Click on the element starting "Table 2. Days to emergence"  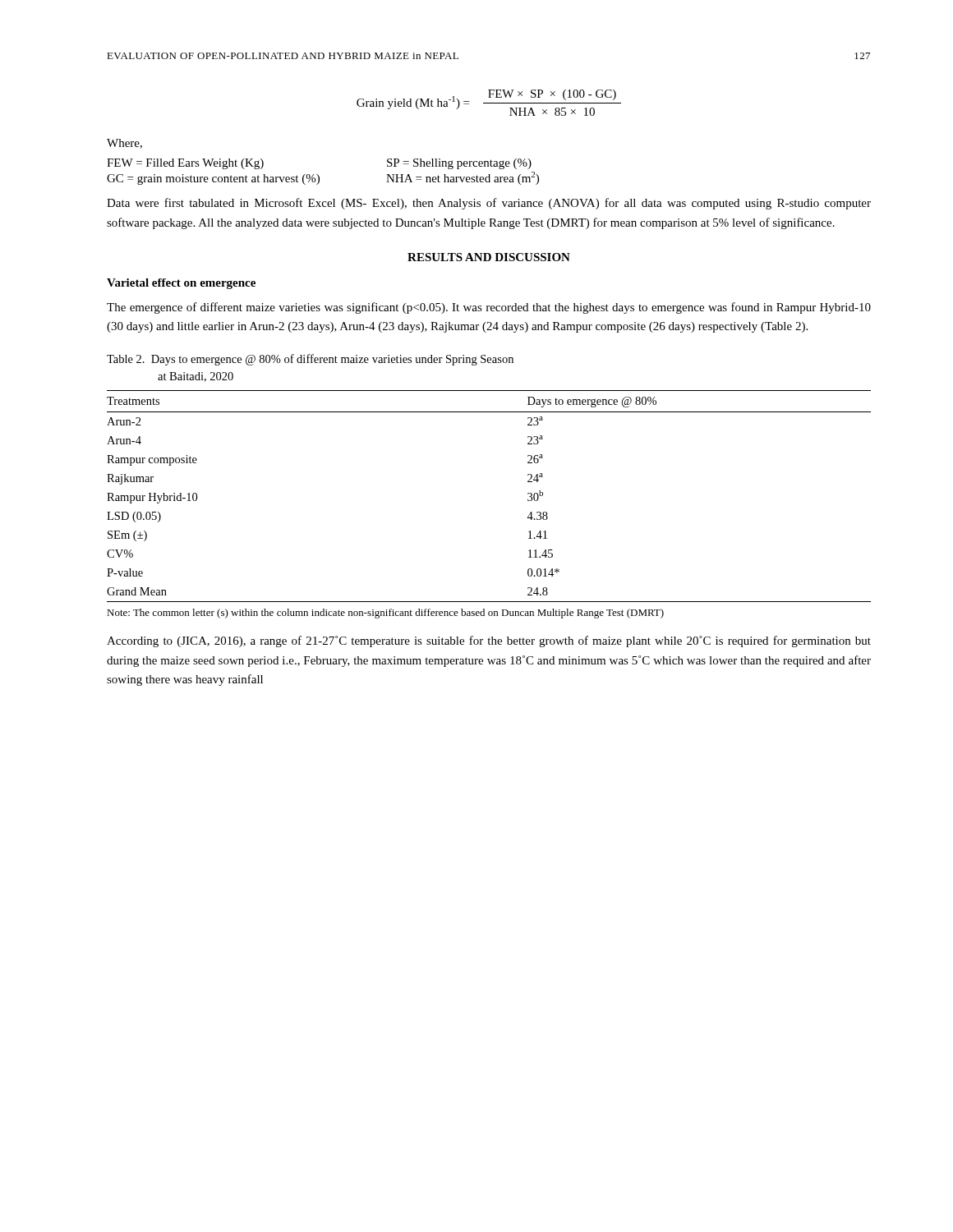tap(489, 369)
